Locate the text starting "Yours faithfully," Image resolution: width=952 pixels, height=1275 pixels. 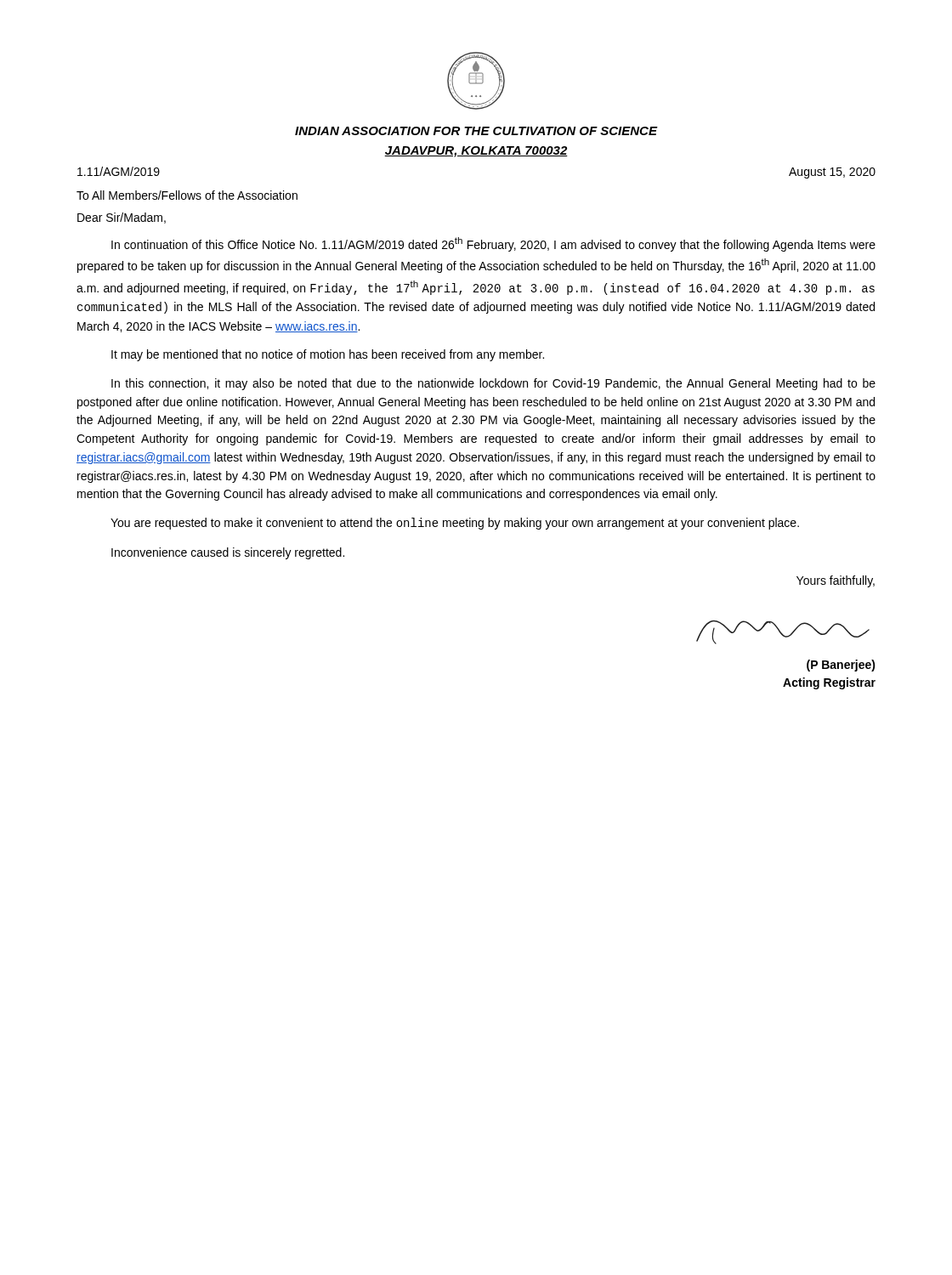click(836, 581)
